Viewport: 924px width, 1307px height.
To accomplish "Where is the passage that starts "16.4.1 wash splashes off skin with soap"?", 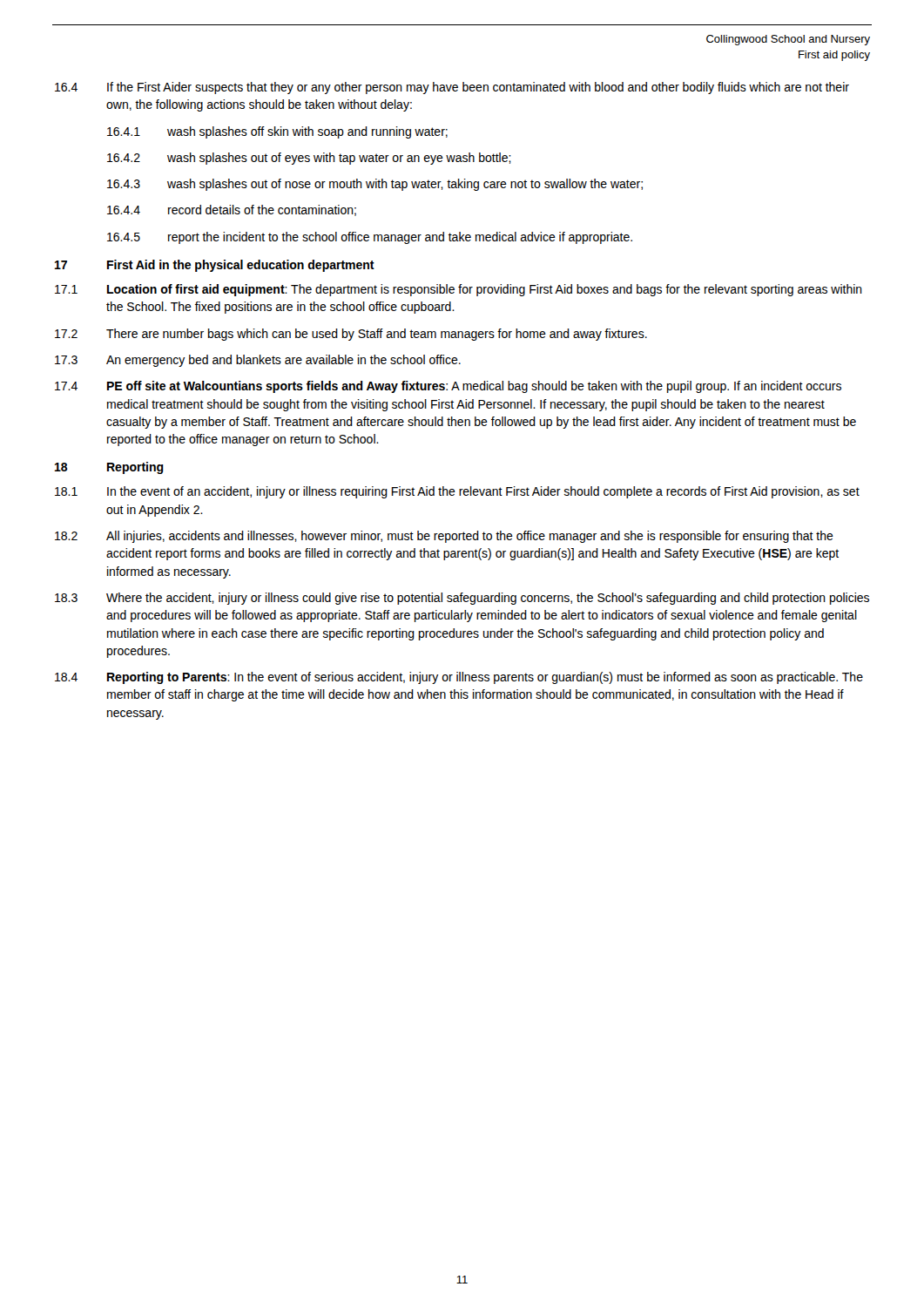I will 277,132.
